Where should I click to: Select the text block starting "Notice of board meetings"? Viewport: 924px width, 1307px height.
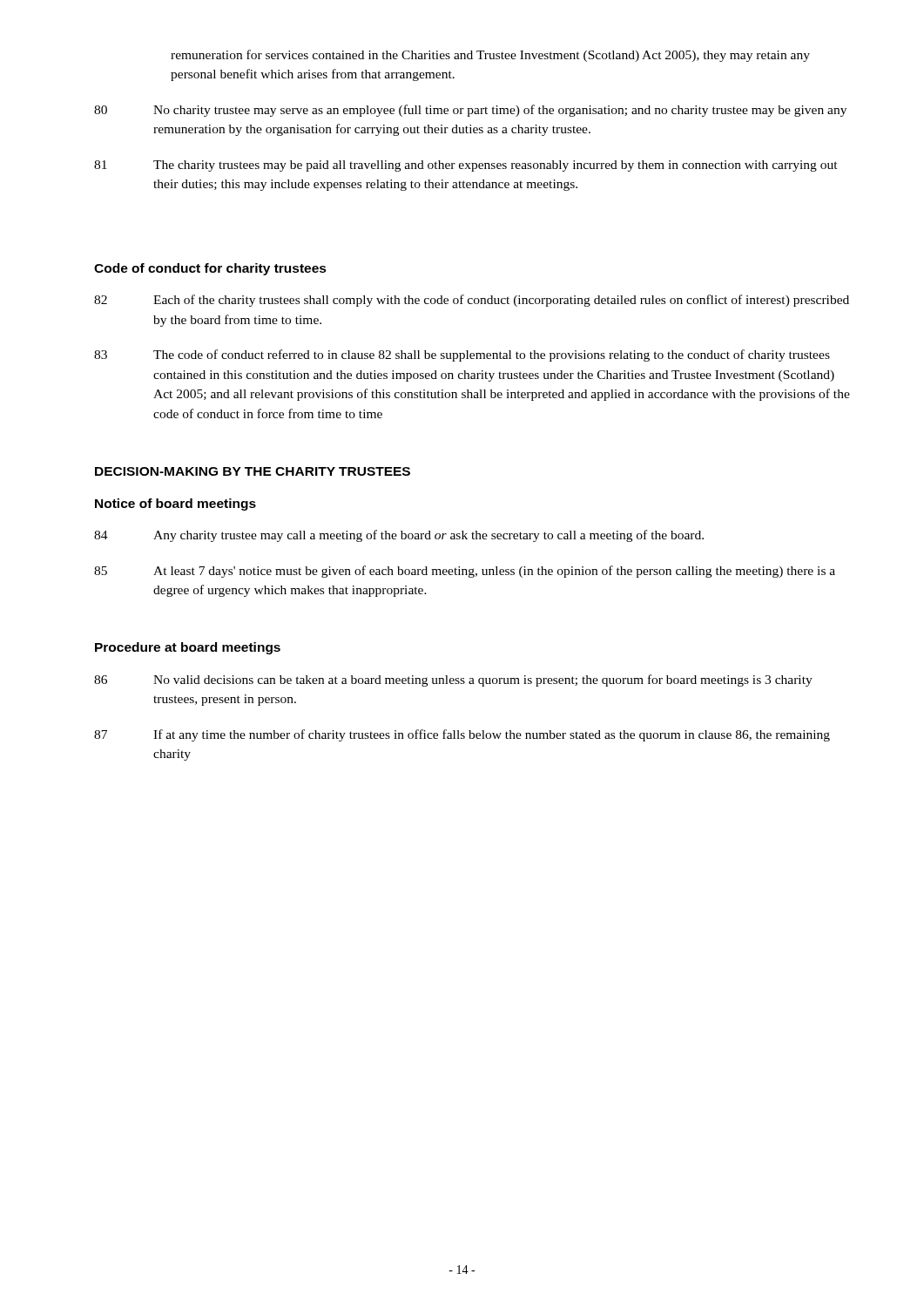tap(175, 503)
